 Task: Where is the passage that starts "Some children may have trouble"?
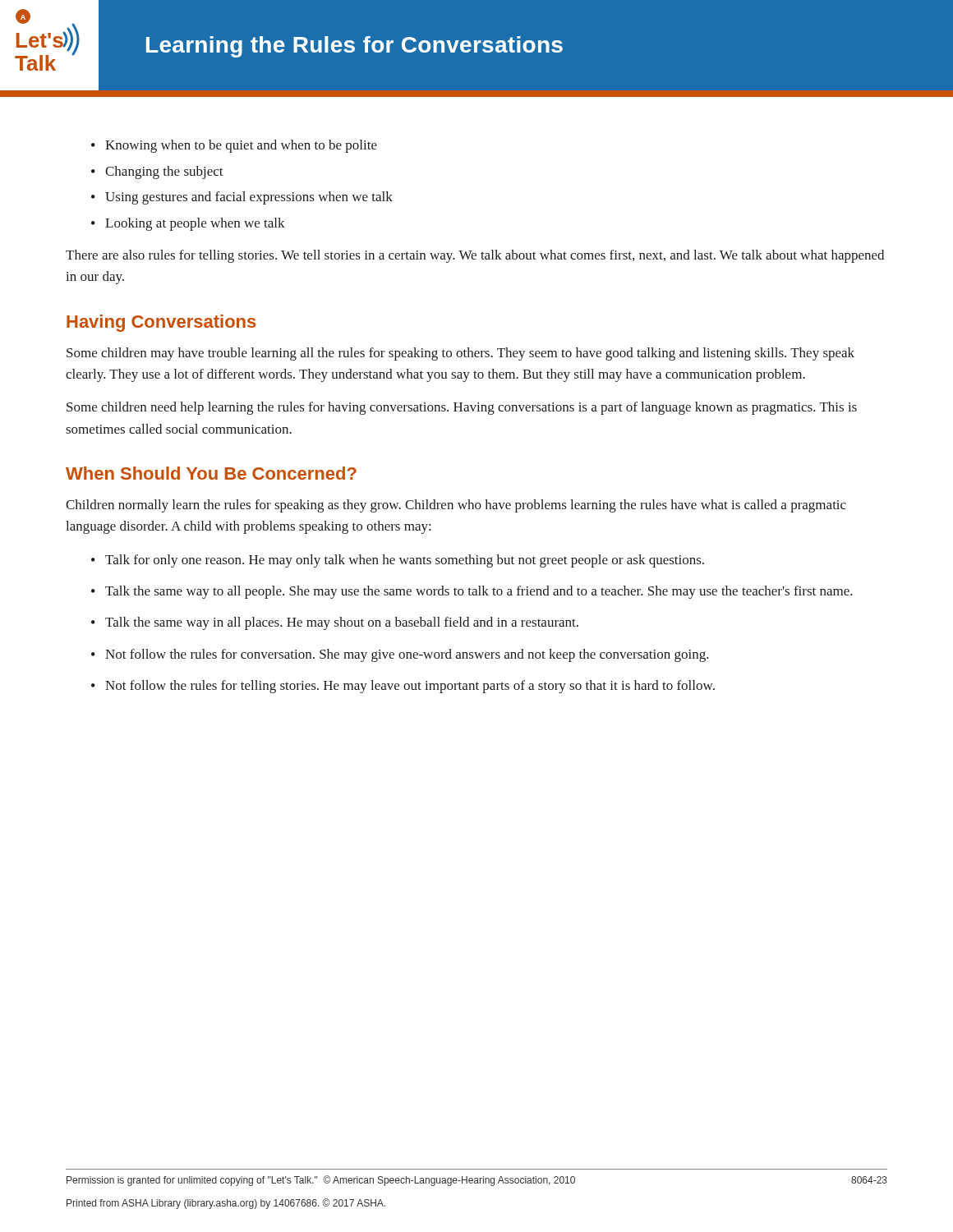coord(460,363)
